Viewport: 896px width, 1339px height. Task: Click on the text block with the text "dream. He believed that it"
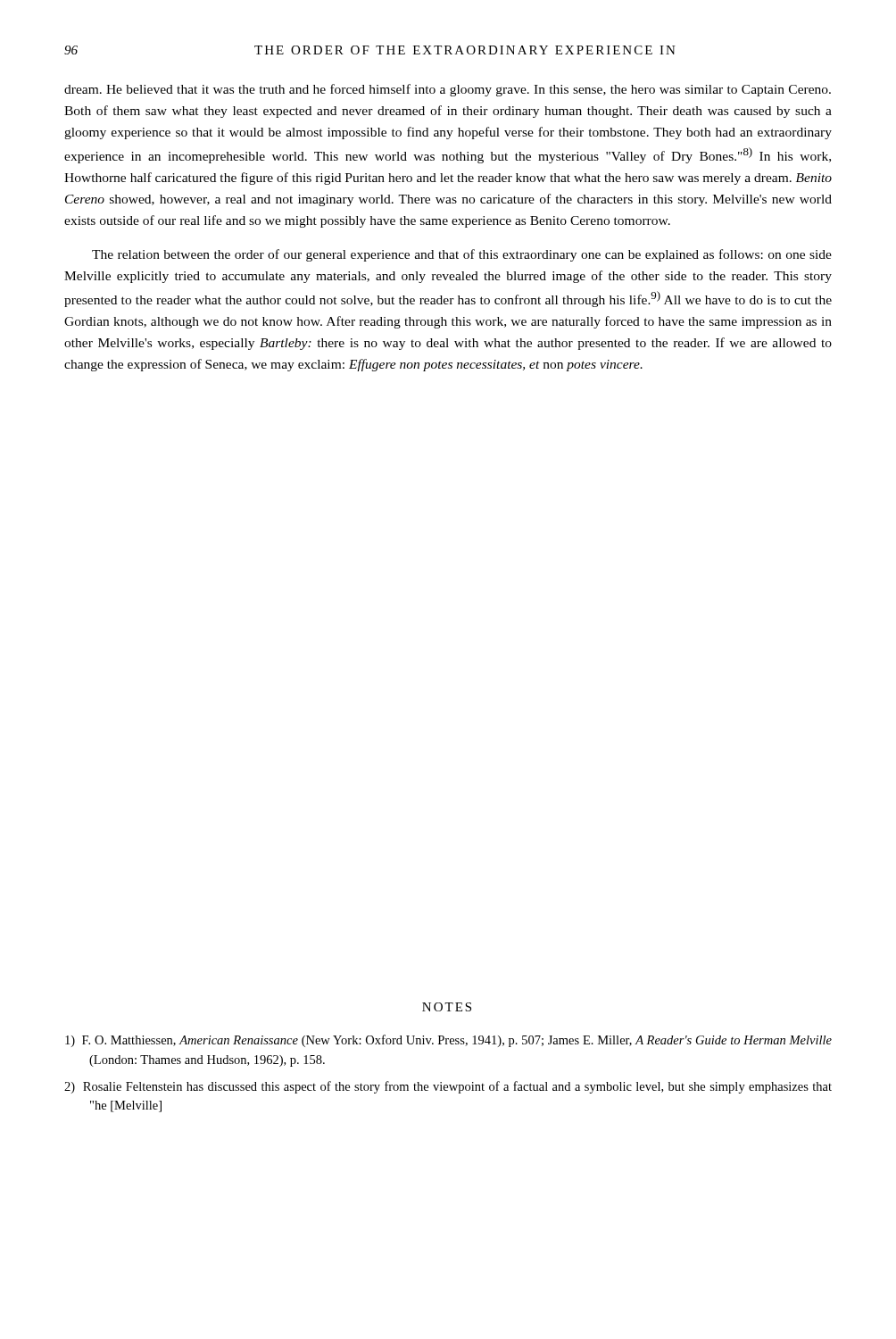[x=448, y=155]
